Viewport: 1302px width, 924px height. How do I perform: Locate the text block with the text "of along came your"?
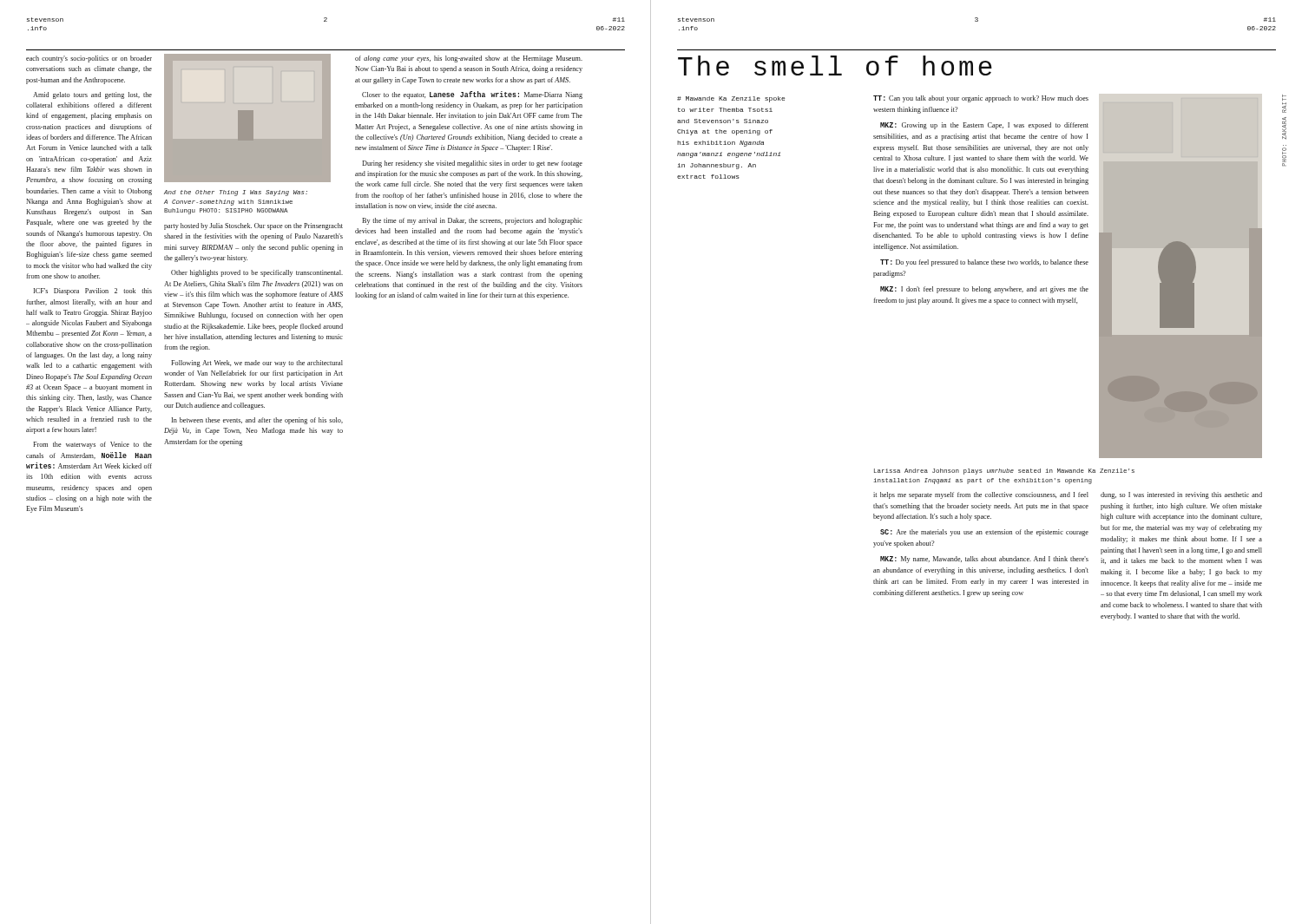click(x=469, y=178)
